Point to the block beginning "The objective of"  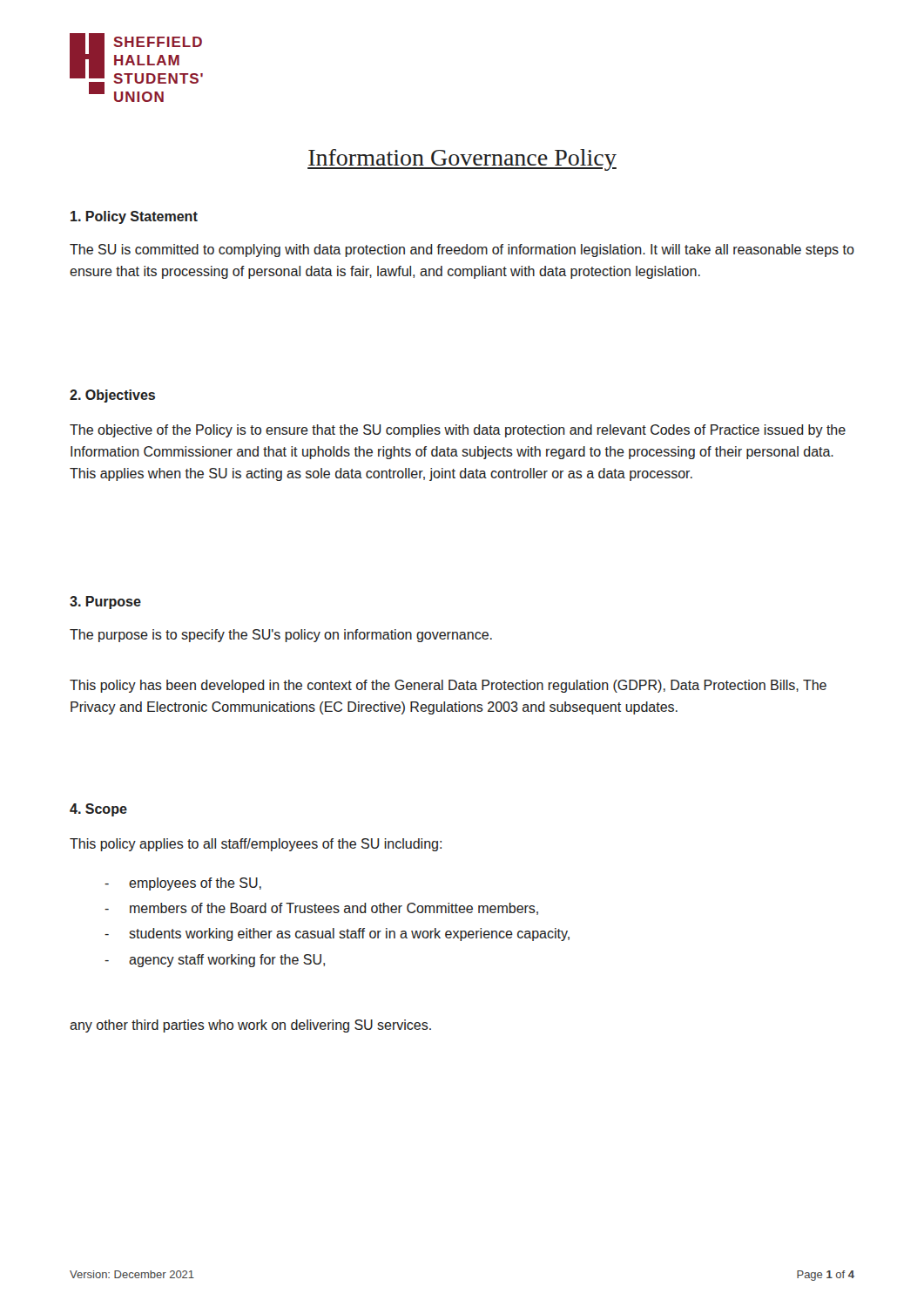tap(462, 452)
